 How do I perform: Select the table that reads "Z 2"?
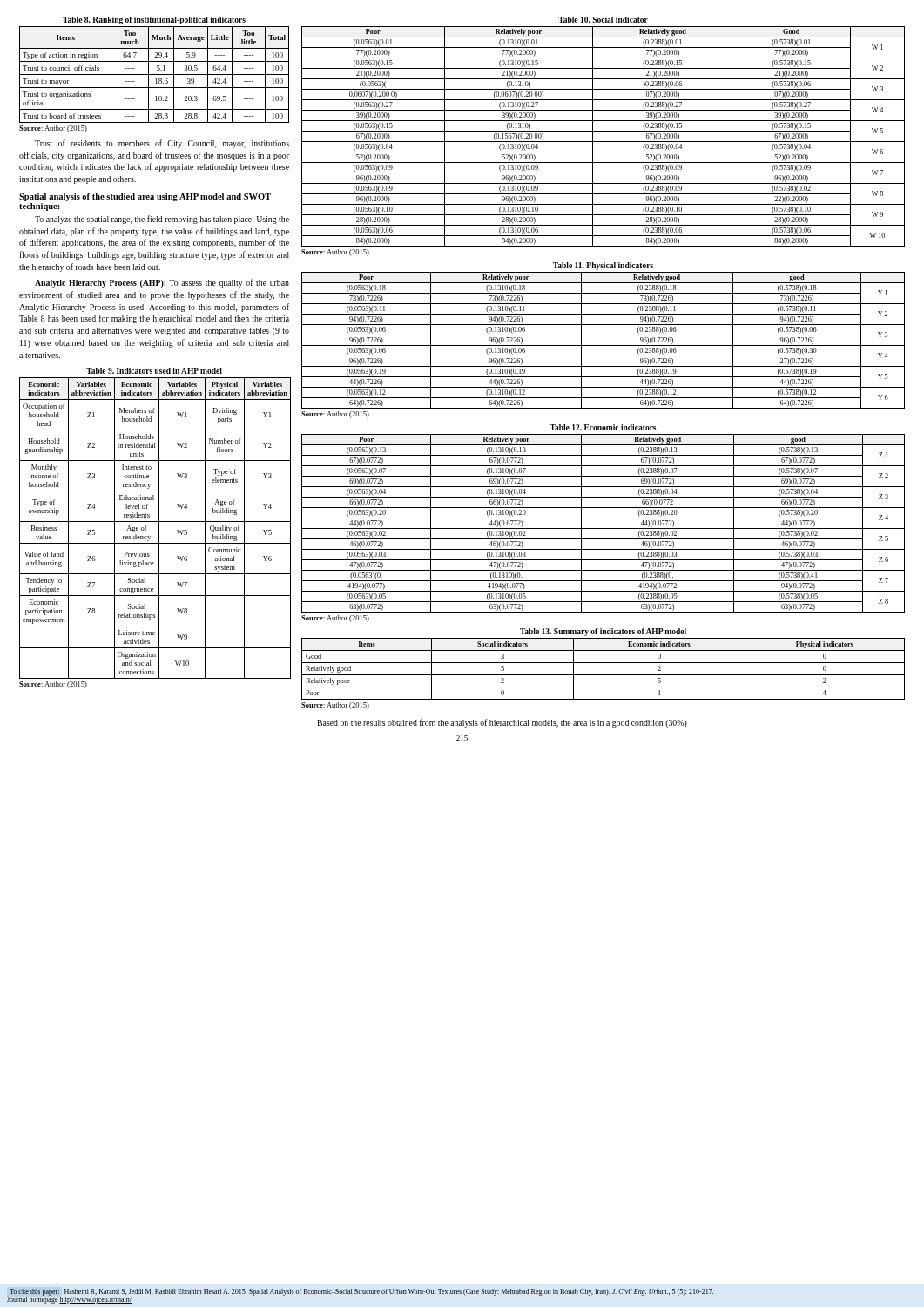click(603, 528)
